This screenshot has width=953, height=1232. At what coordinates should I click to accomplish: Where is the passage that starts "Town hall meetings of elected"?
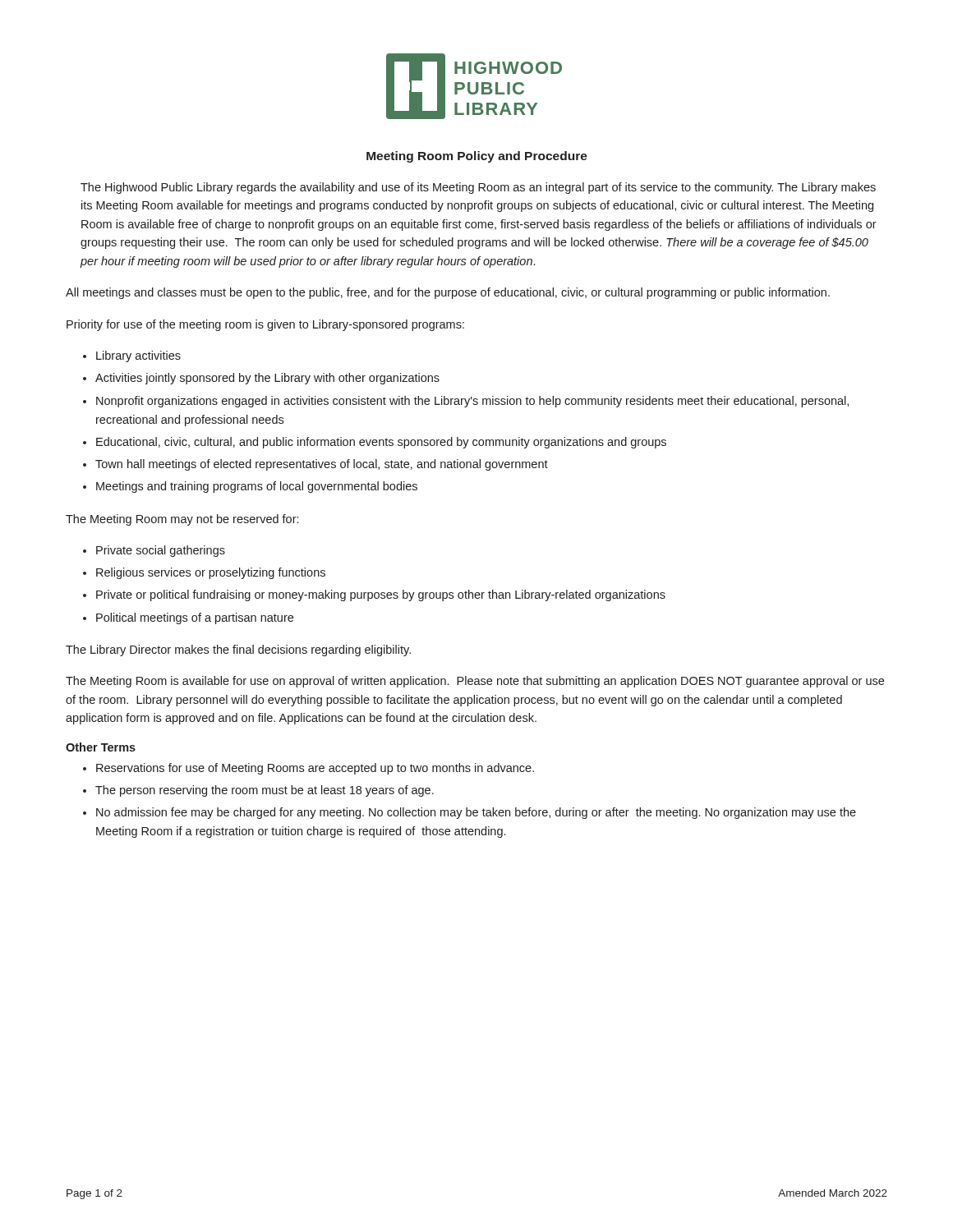pos(321,464)
